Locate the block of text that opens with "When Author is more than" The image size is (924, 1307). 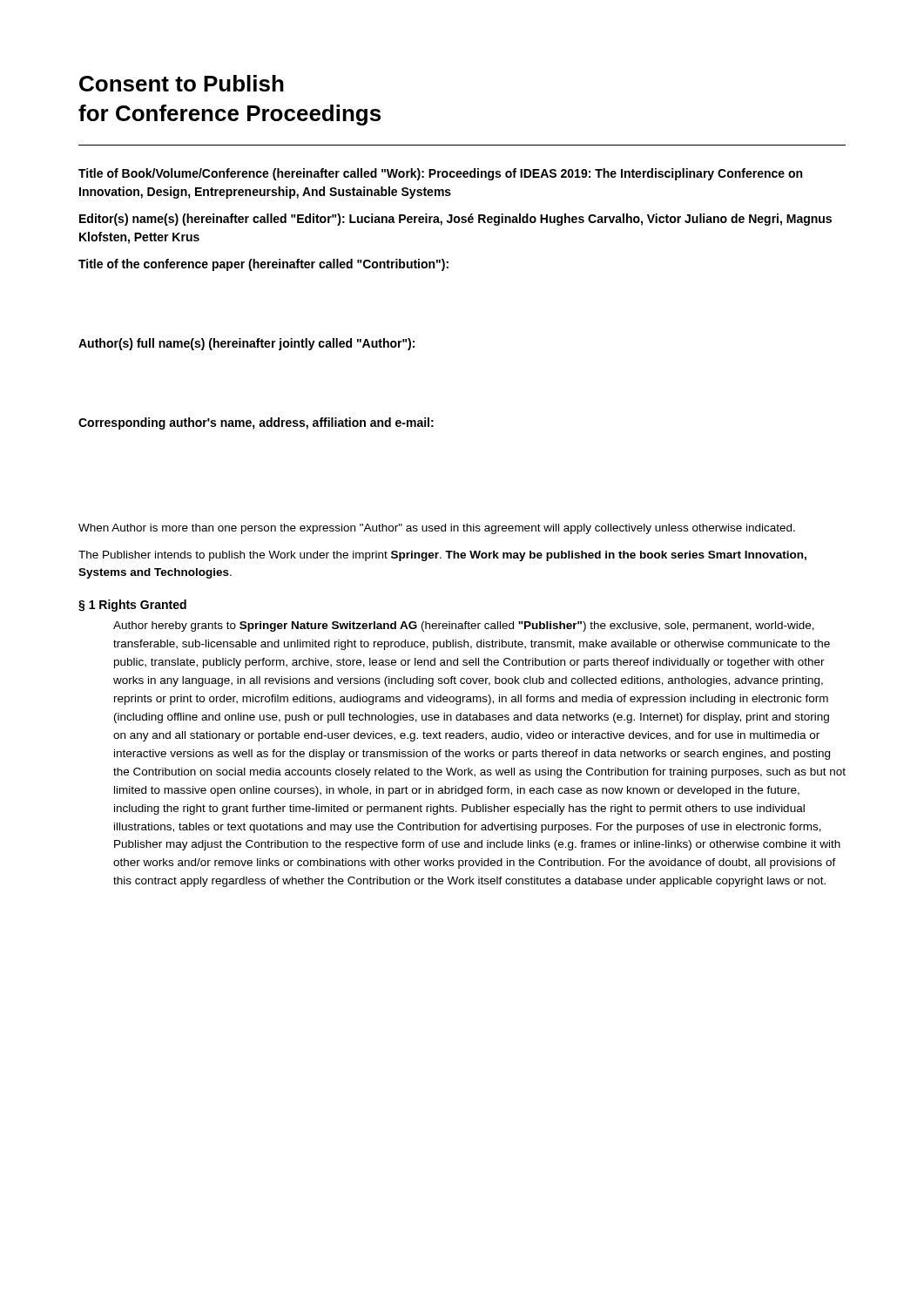[437, 527]
